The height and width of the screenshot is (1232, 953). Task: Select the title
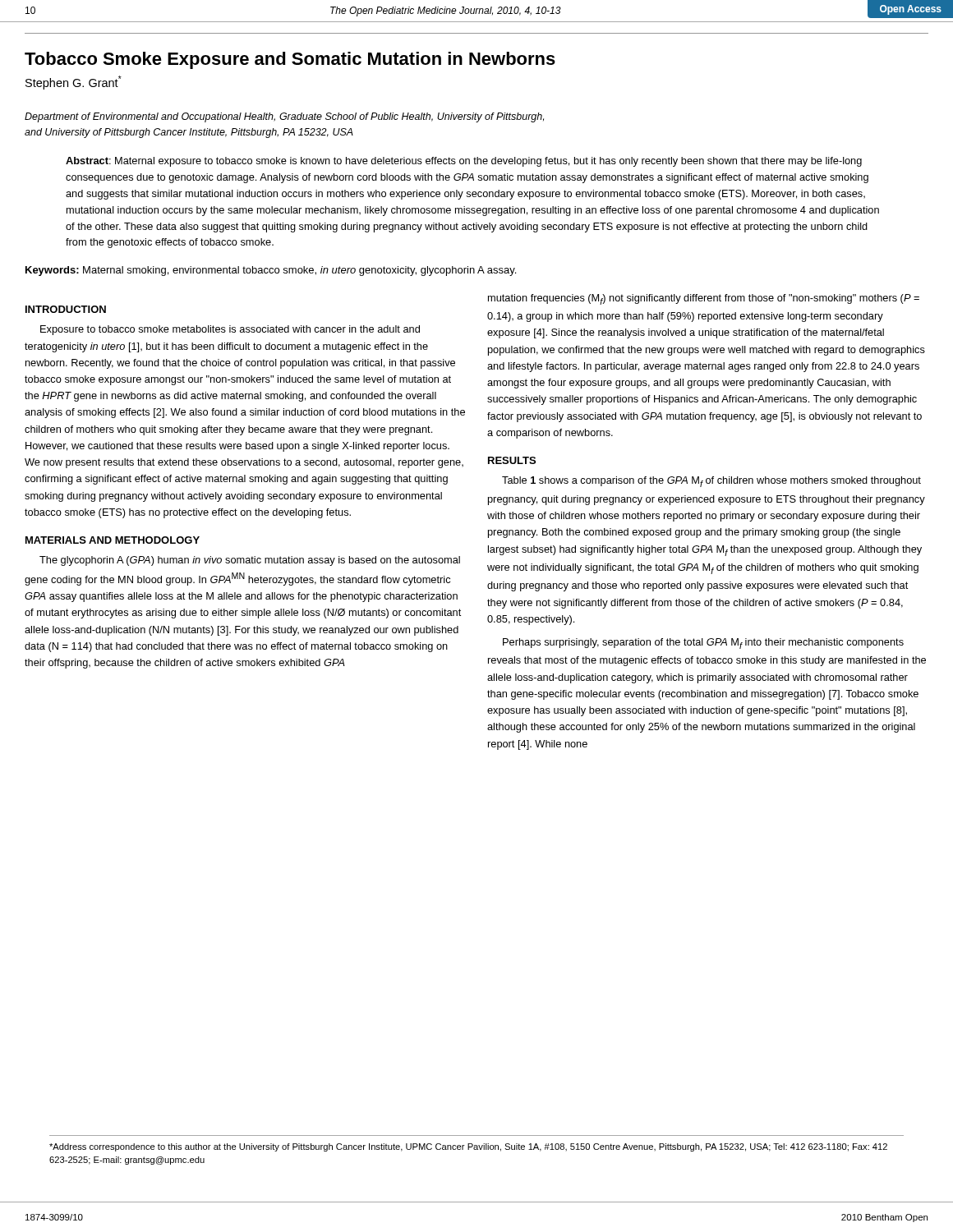coord(290,59)
